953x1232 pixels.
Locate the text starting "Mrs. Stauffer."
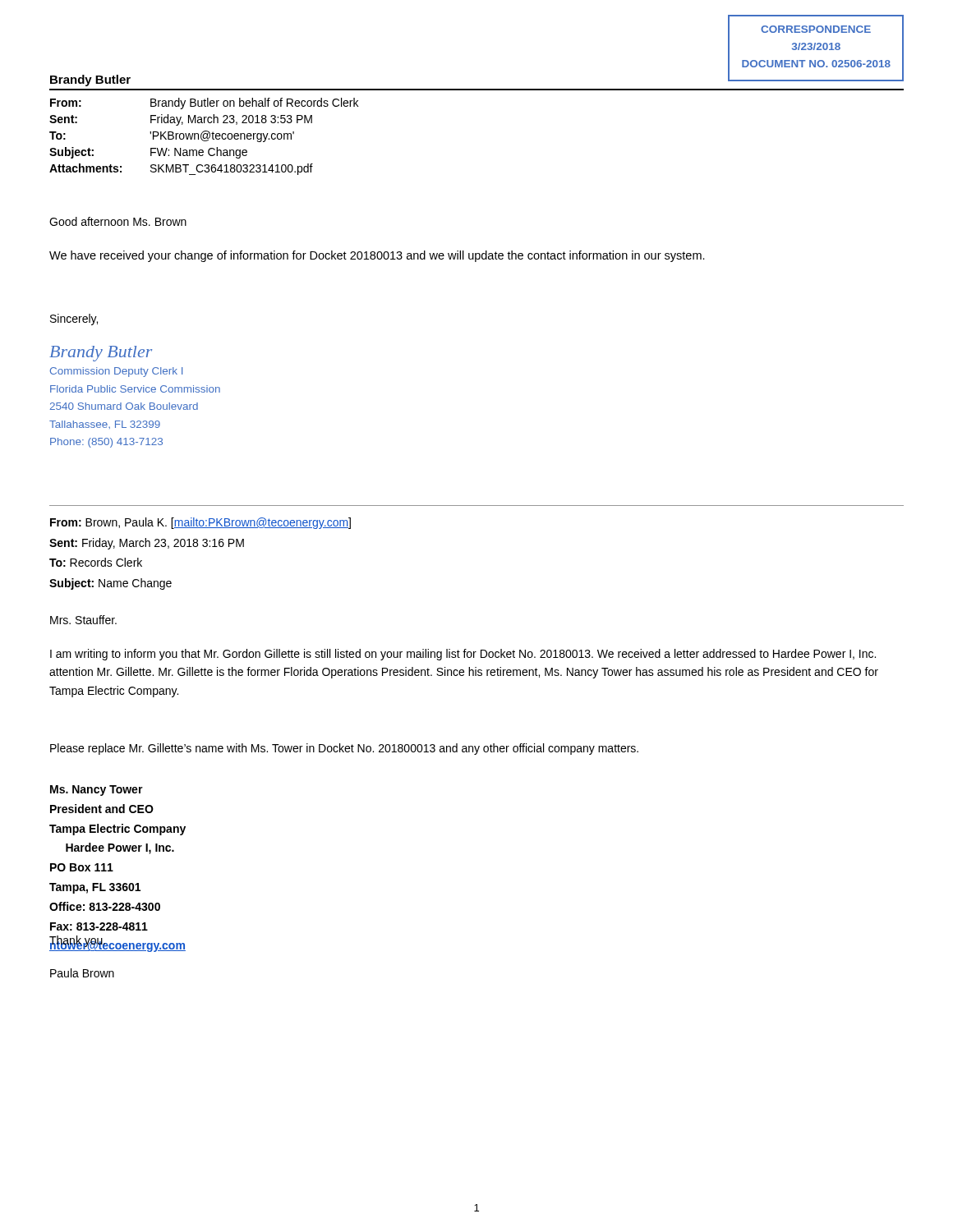pyautogui.click(x=83, y=620)
